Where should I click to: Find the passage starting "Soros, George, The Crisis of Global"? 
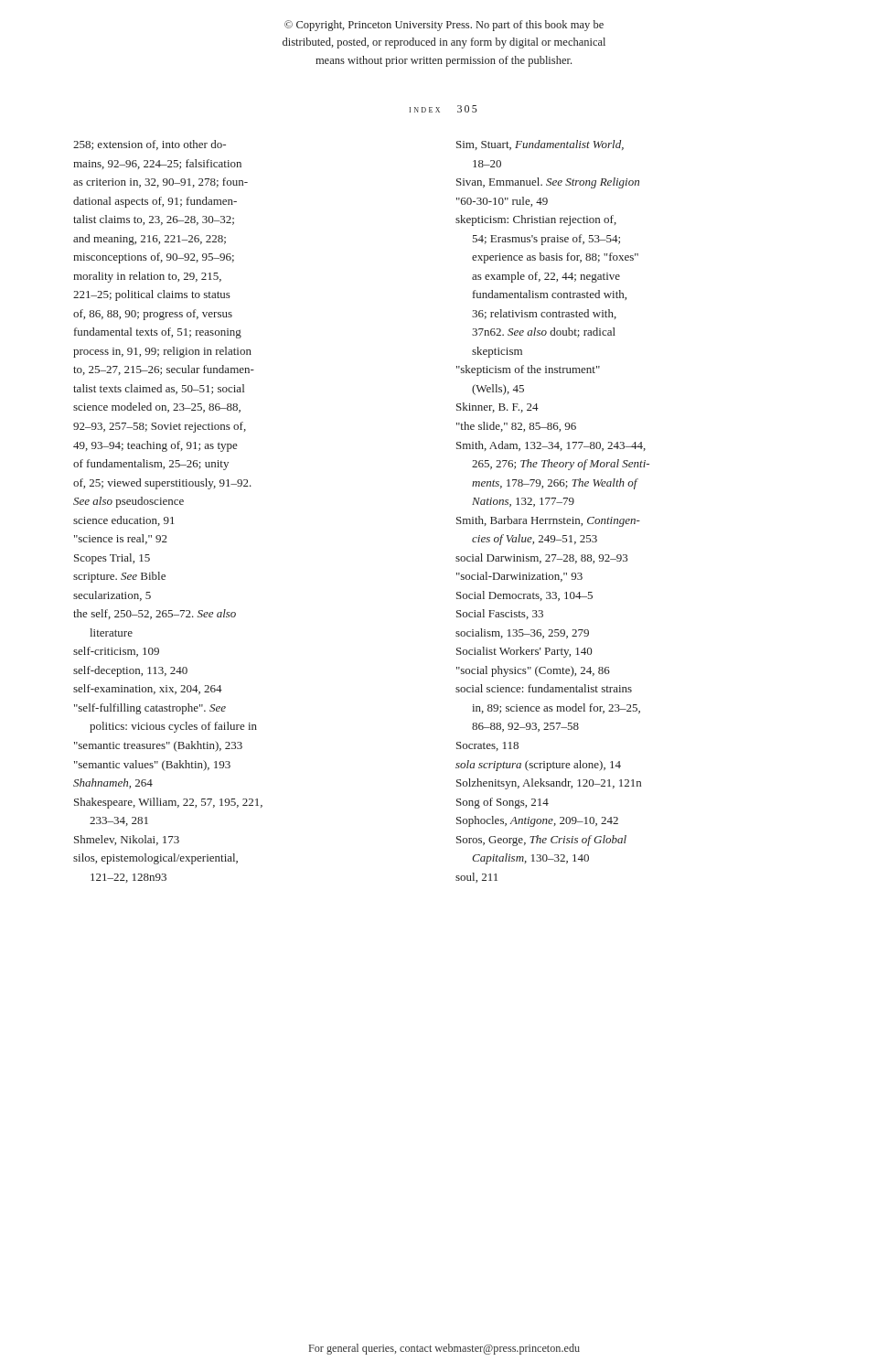click(x=541, y=848)
